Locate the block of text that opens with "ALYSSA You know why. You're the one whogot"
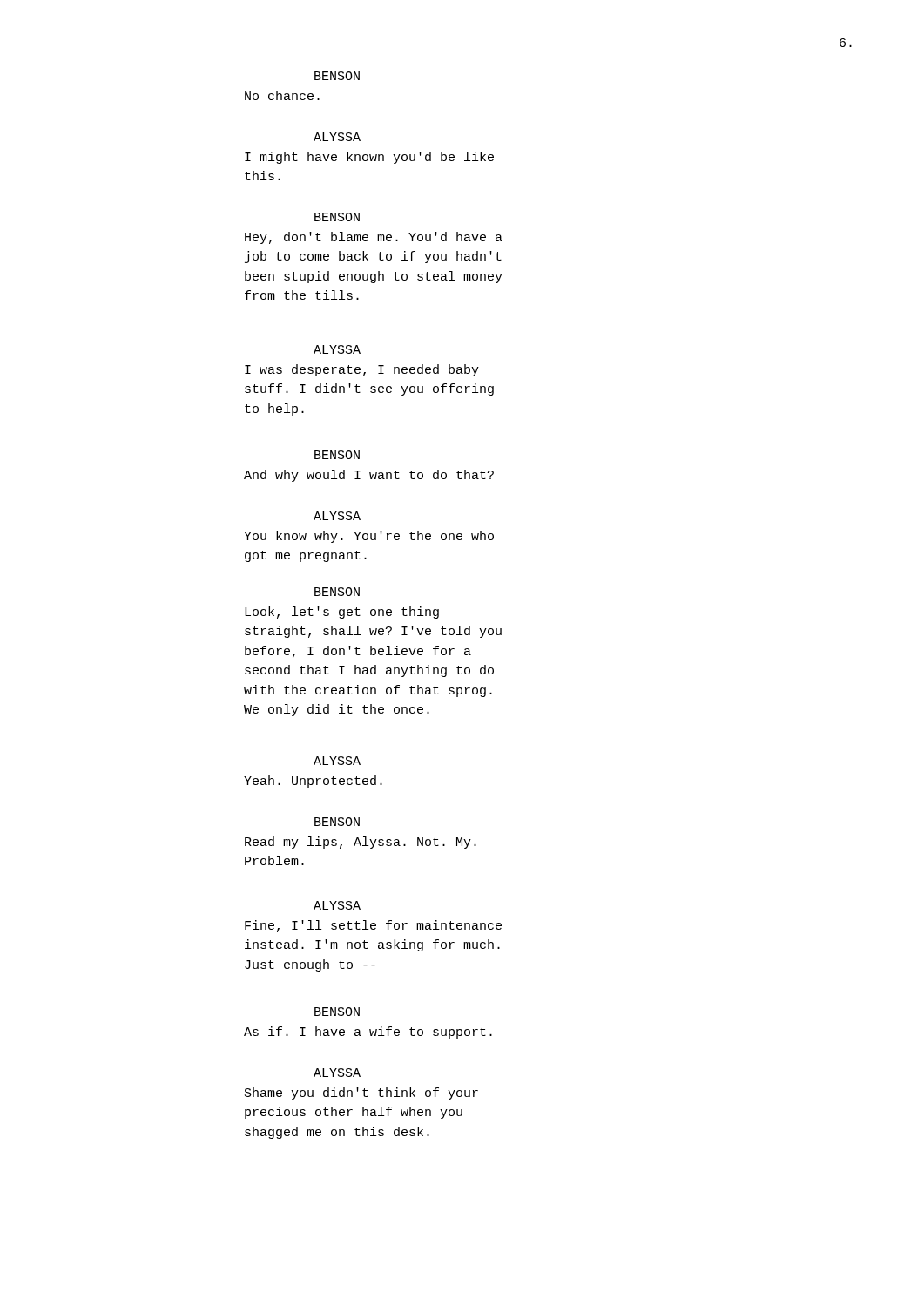This screenshot has height=1307, width=924. pos(369,537)
